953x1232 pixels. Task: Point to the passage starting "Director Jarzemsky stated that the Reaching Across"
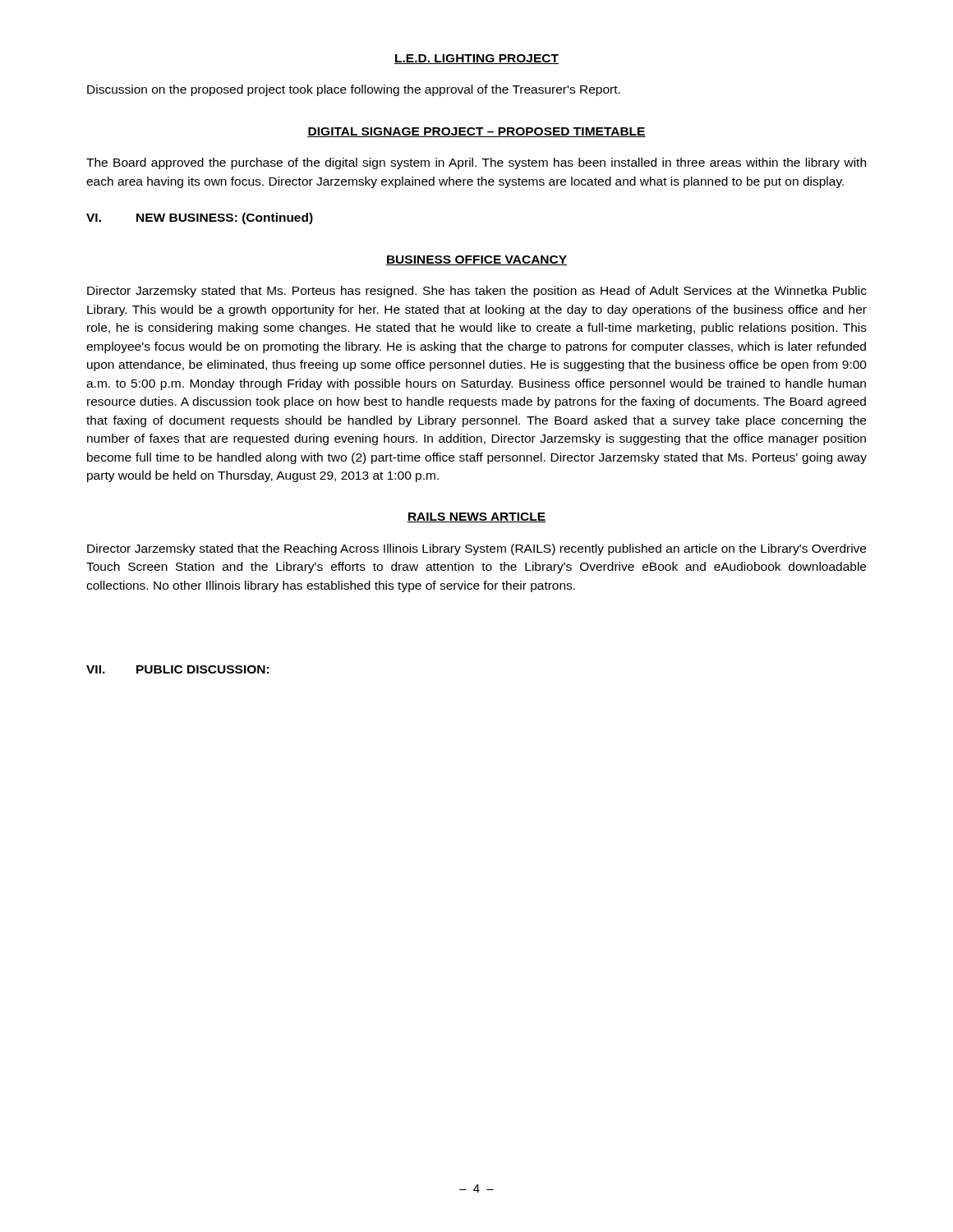476,567
